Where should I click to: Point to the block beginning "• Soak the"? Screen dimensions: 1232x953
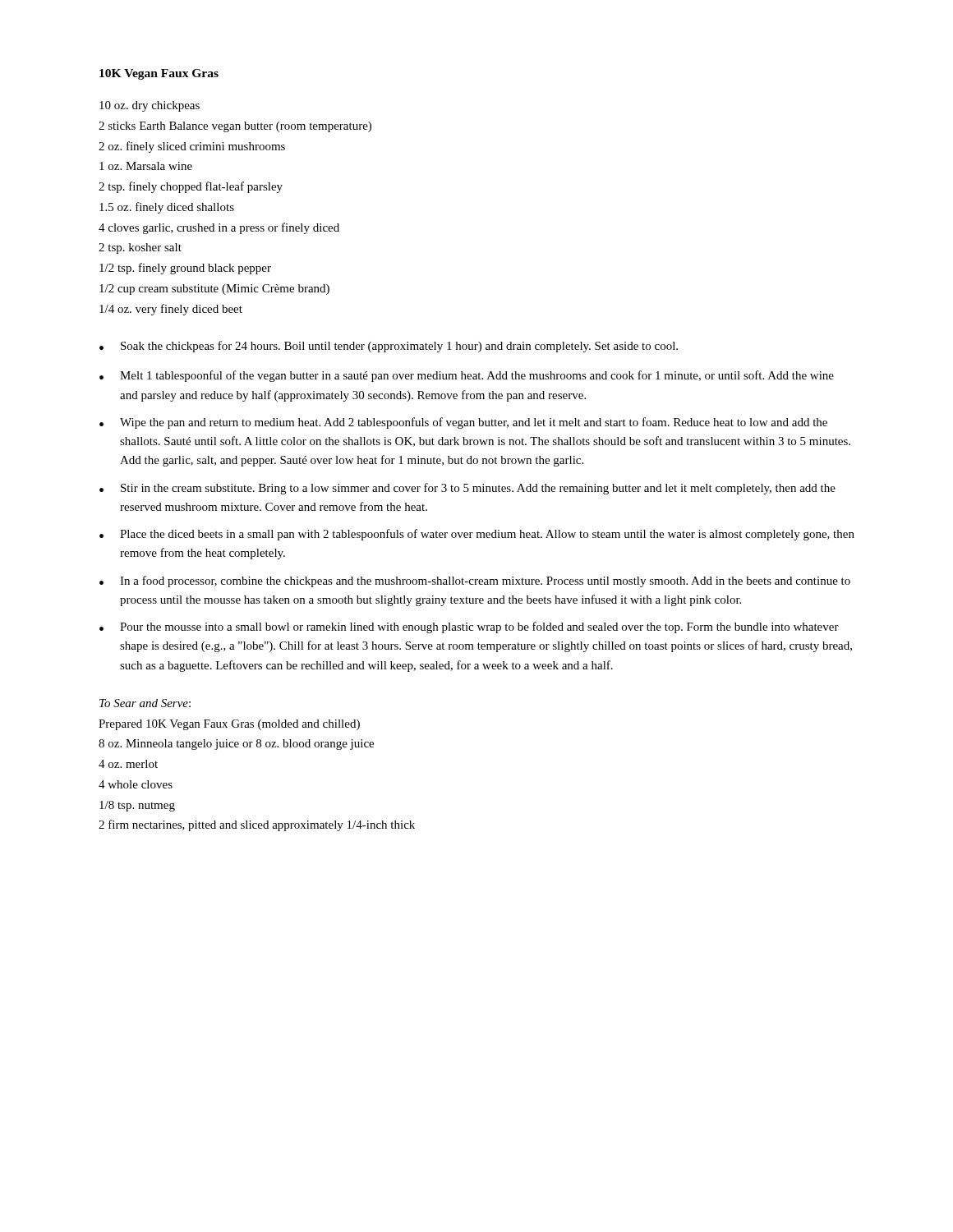(x=476, y=348)
